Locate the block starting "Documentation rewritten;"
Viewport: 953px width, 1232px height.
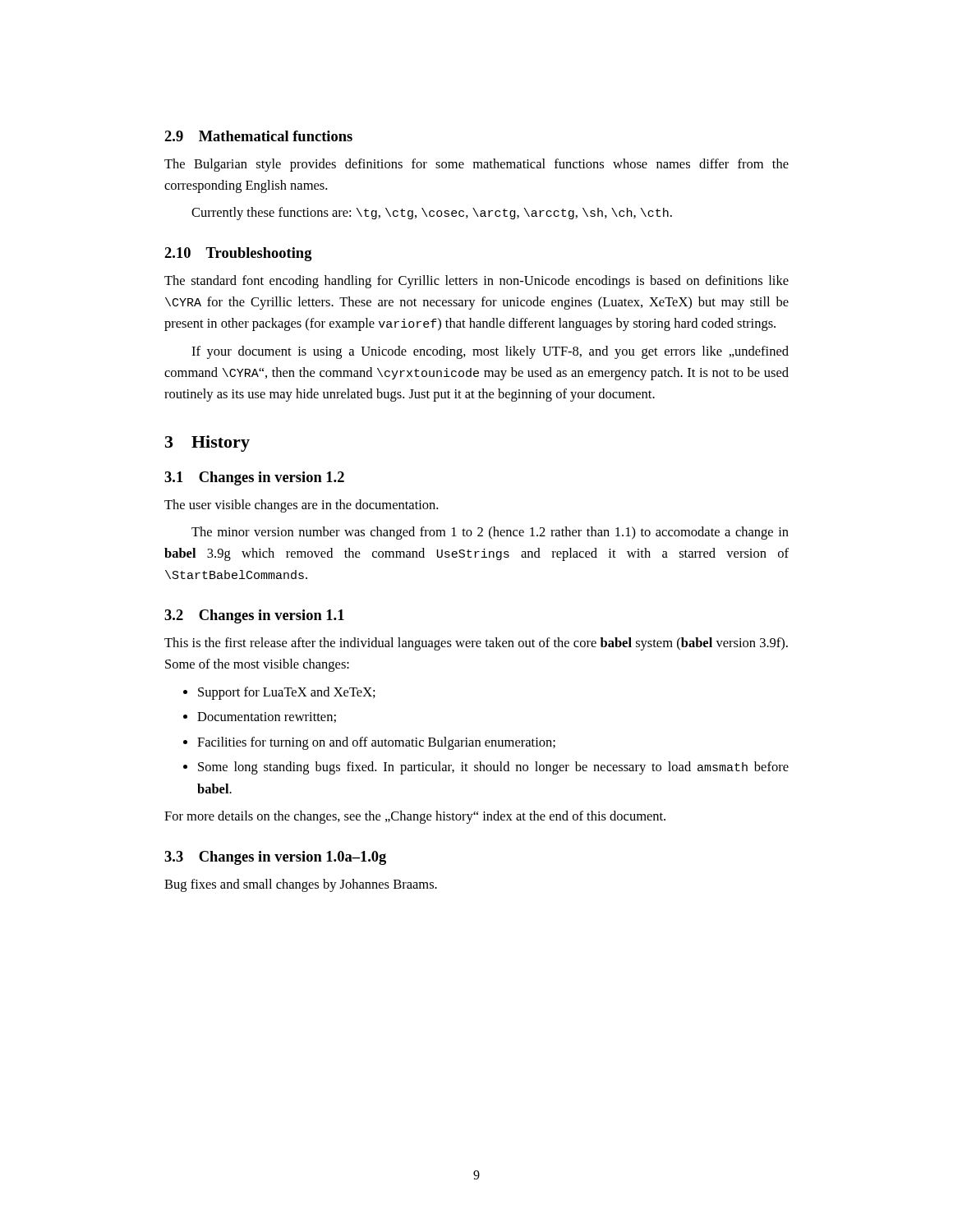tap(267, 717)
